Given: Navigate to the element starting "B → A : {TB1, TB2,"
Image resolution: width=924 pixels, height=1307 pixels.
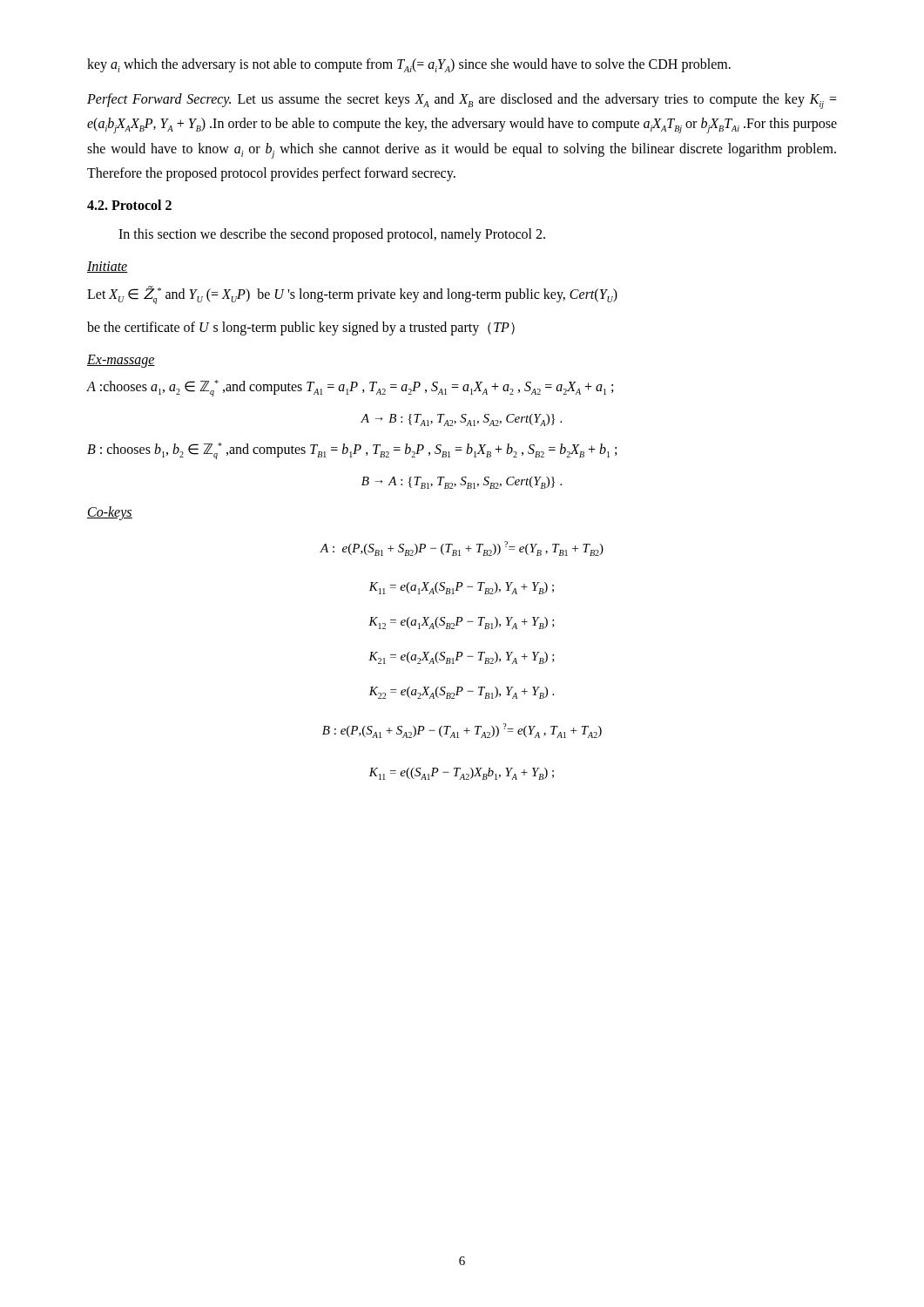Looking at the screenshot, I should coord(462,483).
